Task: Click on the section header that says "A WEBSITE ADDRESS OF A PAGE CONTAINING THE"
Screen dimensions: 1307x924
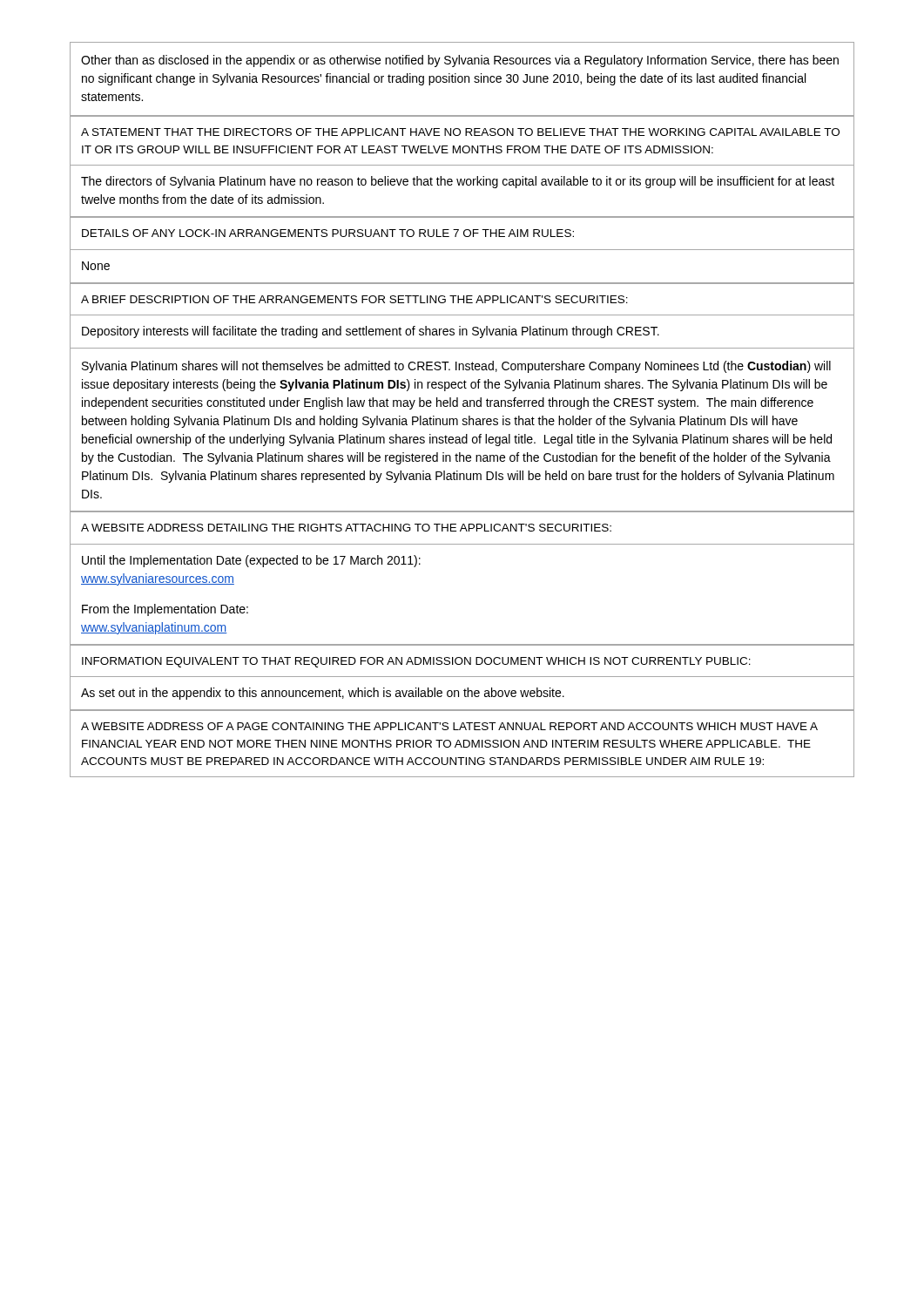Action: point(449,744)
